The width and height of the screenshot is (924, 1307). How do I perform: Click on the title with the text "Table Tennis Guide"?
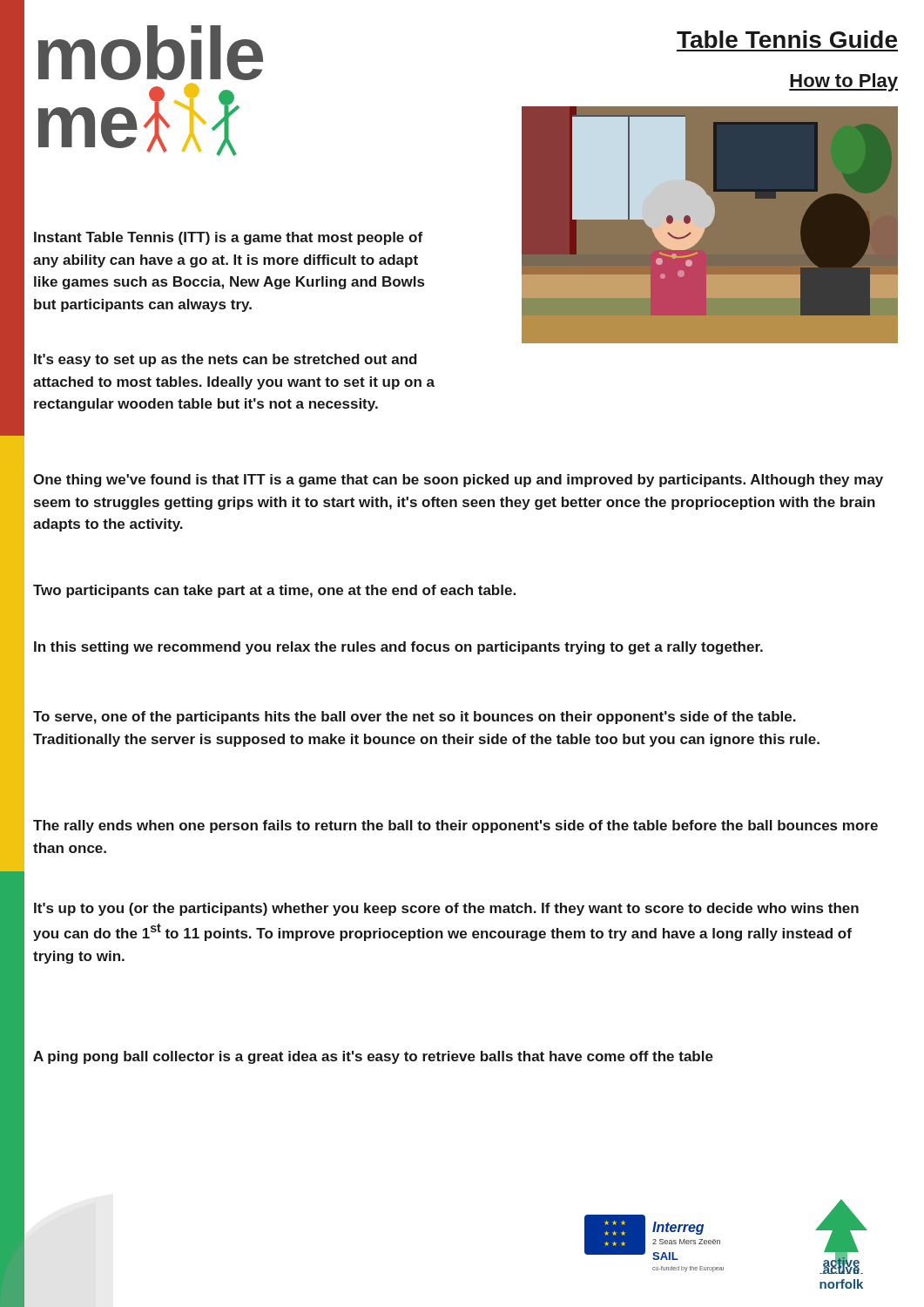[787, 40]
